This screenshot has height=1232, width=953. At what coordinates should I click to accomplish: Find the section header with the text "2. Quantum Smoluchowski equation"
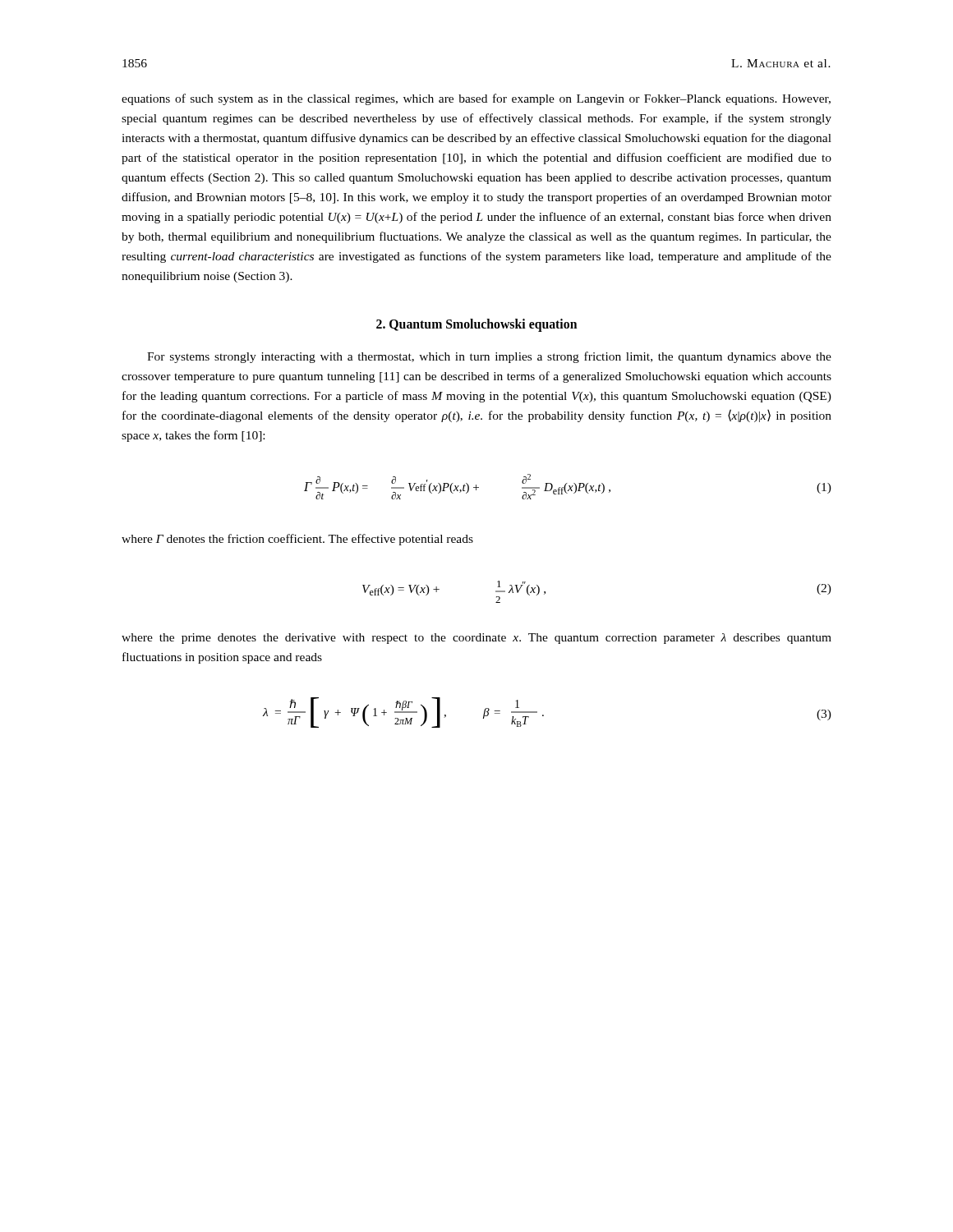pyautogui.click(x=476, y=324)
